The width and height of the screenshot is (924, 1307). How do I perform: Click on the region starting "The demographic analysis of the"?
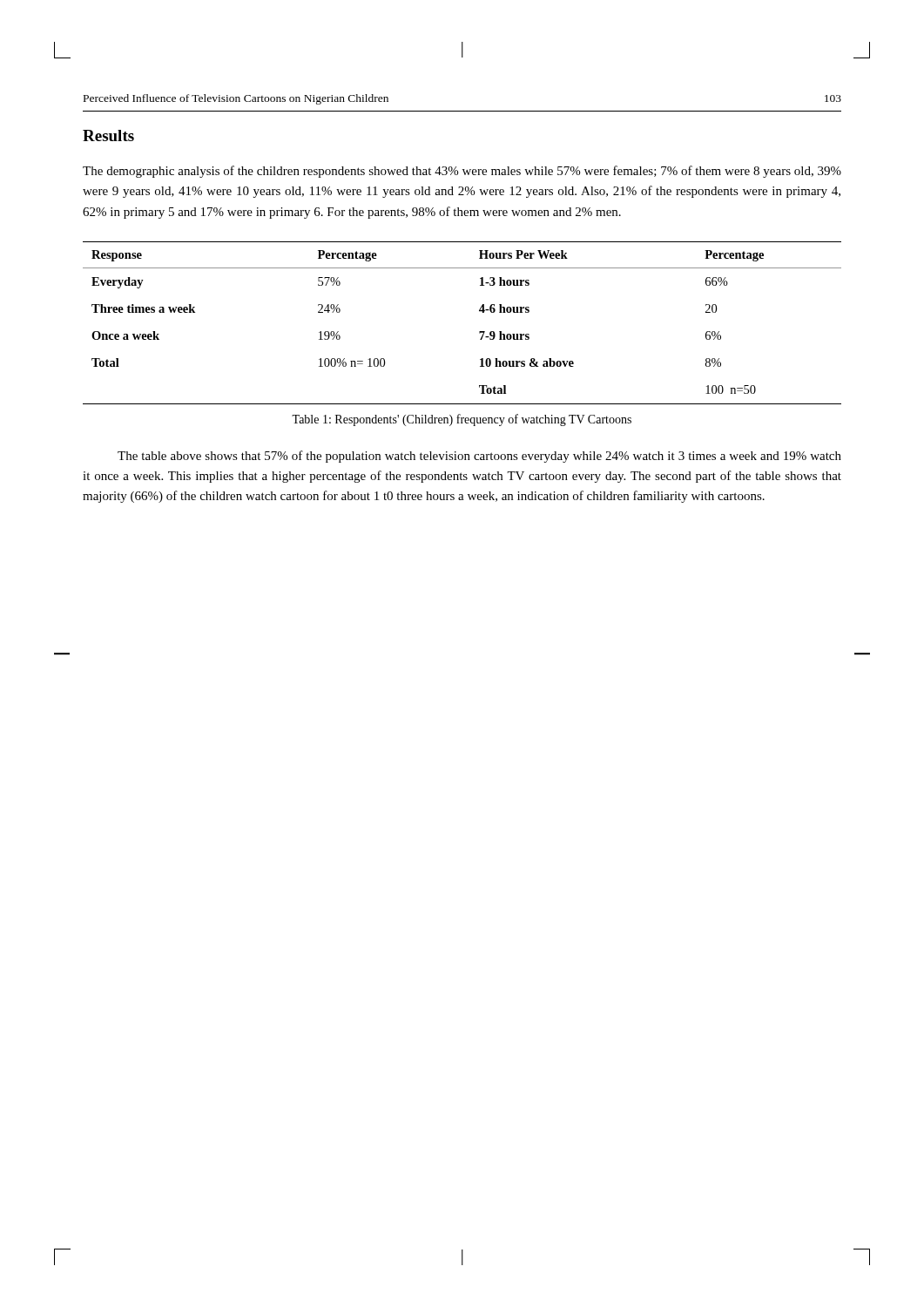coord(462,191)
